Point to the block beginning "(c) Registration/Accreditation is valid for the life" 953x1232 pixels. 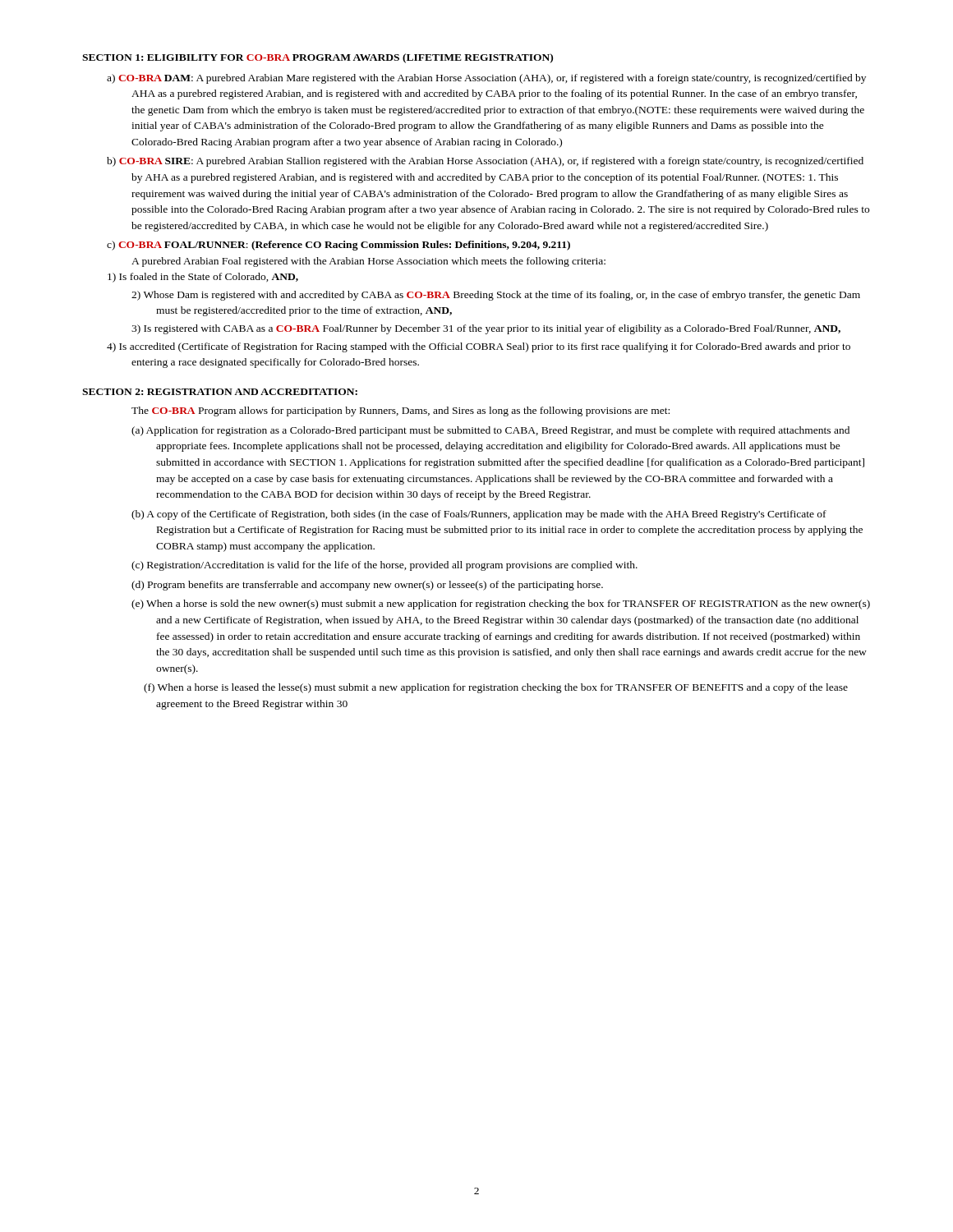point(385,565)
